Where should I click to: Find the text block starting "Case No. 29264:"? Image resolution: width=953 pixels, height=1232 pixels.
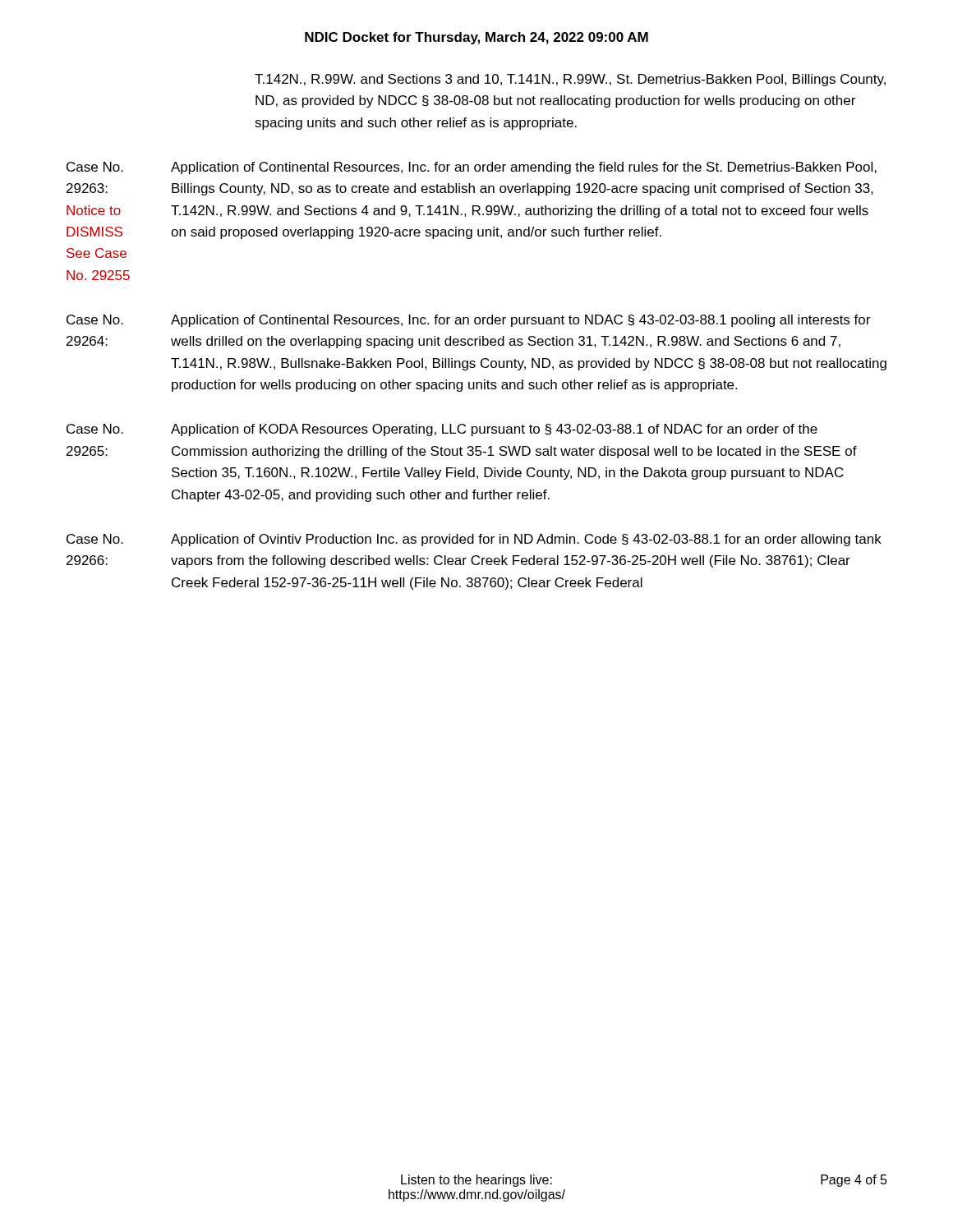tap(476, 353)
